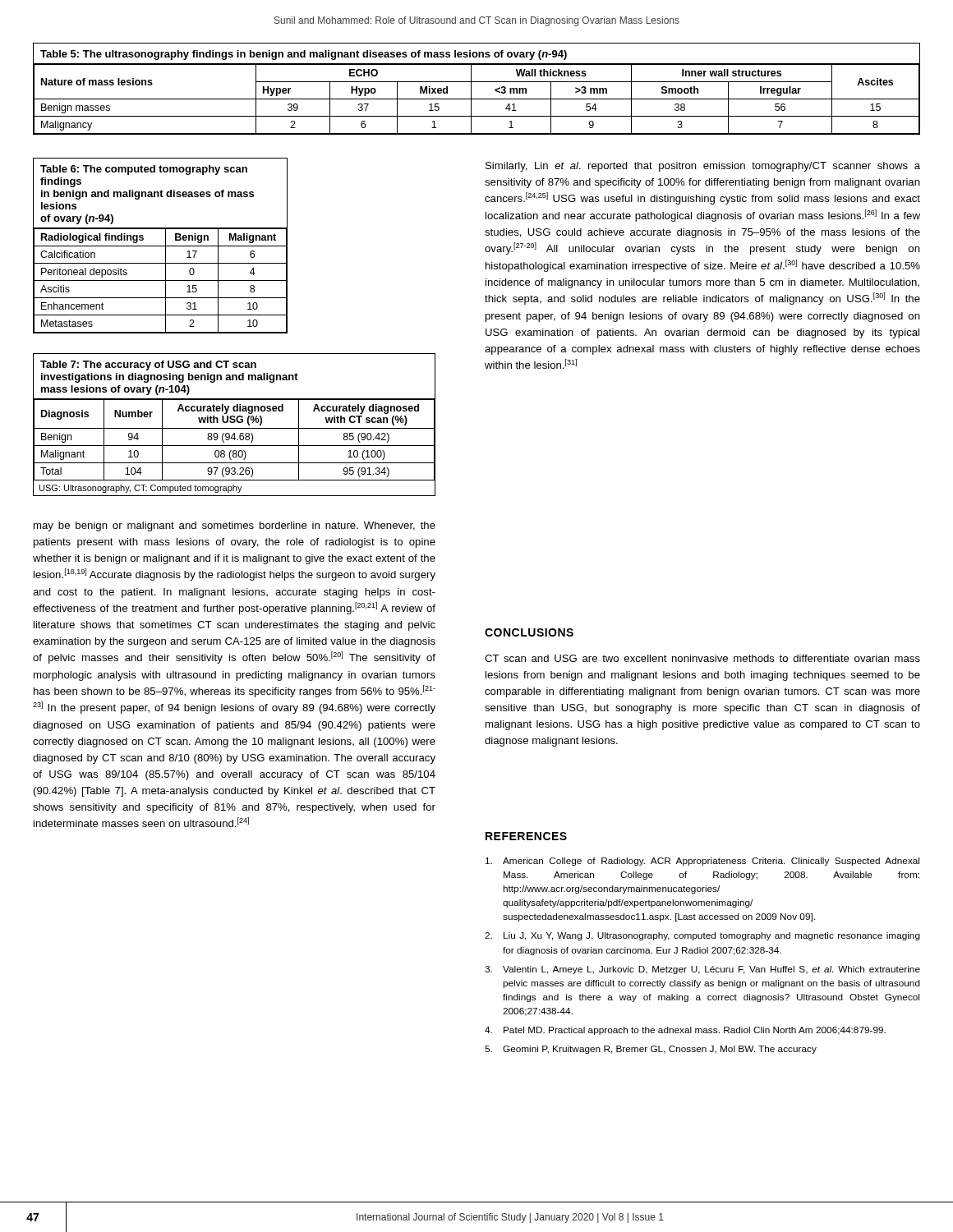Click the passage that begins "American College of Radiology. ACR Appropriateness"
Image resolution: width=953 pixels, height=1232 pixels.
702,955
